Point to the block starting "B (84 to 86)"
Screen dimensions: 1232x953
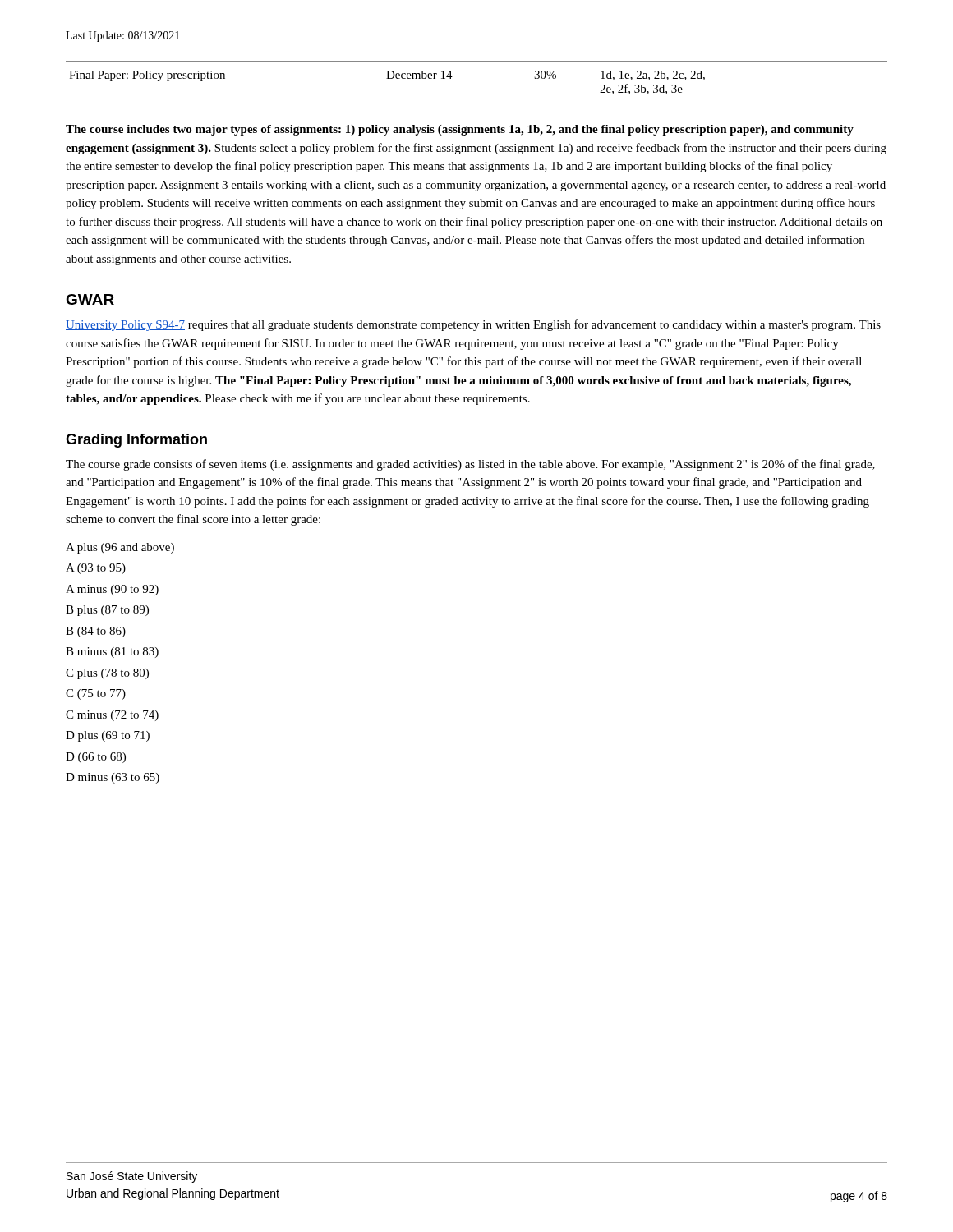tap(96, 630)
